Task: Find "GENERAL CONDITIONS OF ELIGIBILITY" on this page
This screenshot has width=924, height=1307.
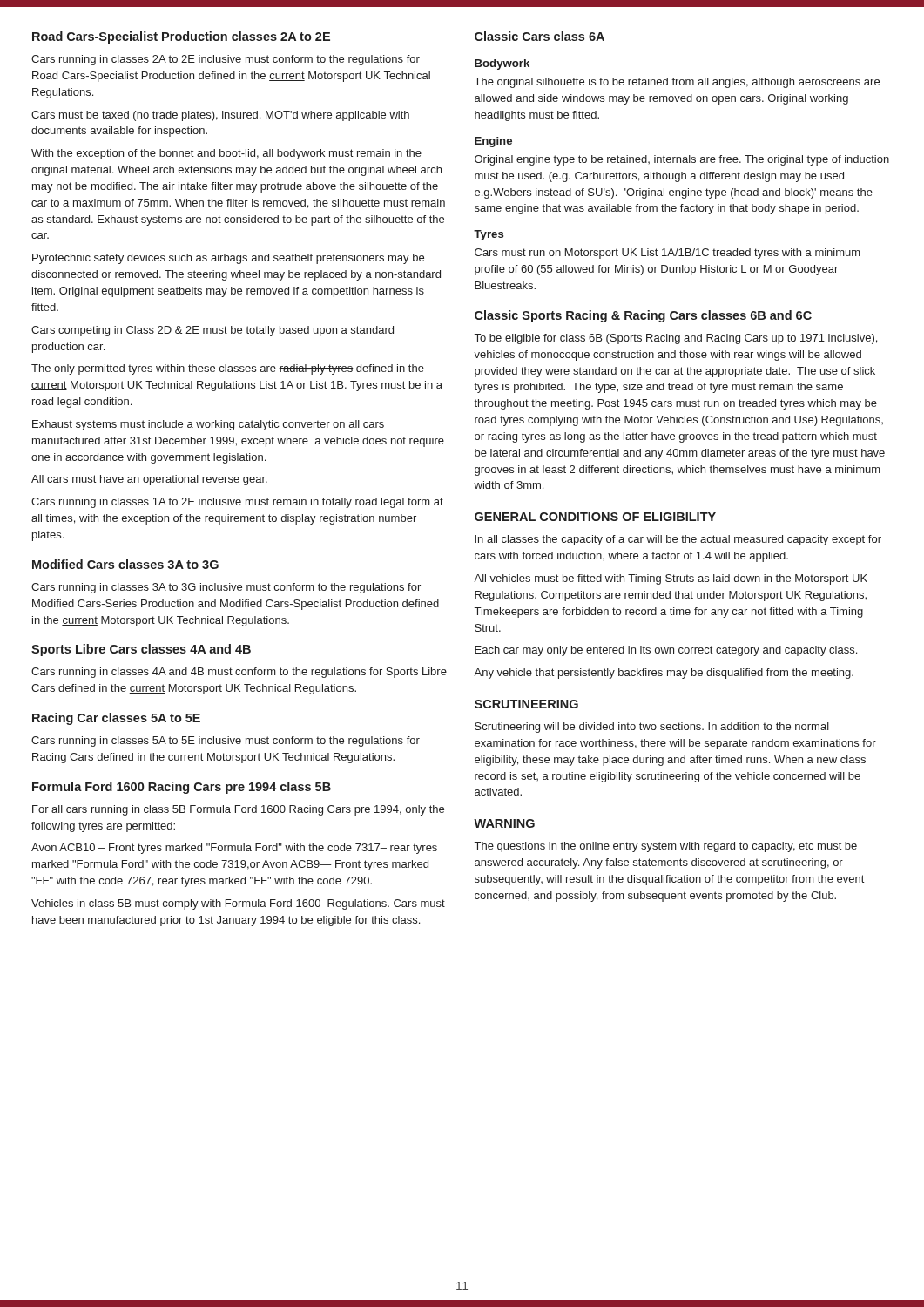Action: point(595,517)
